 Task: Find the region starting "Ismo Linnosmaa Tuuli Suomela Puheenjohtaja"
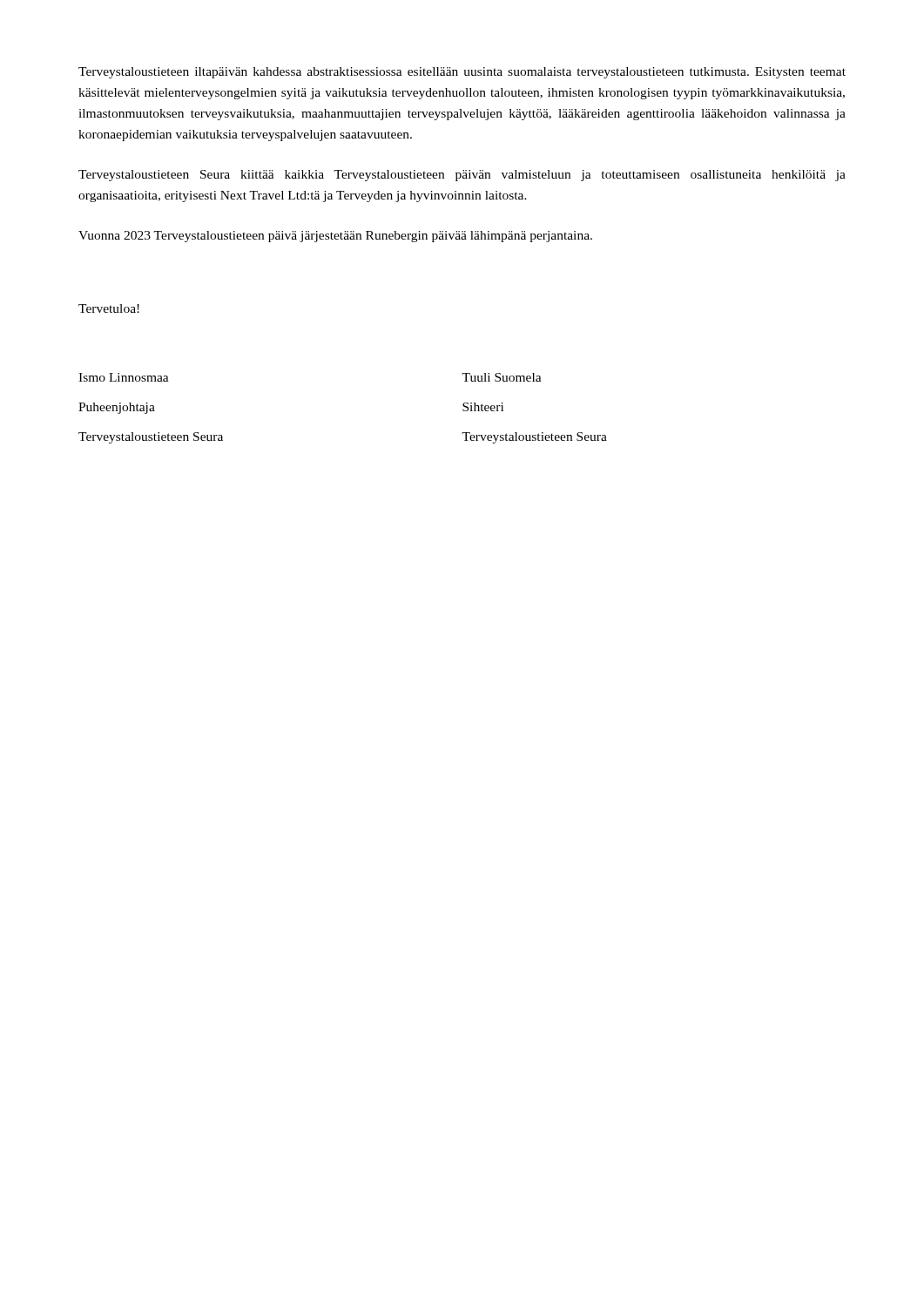(462, 407)
